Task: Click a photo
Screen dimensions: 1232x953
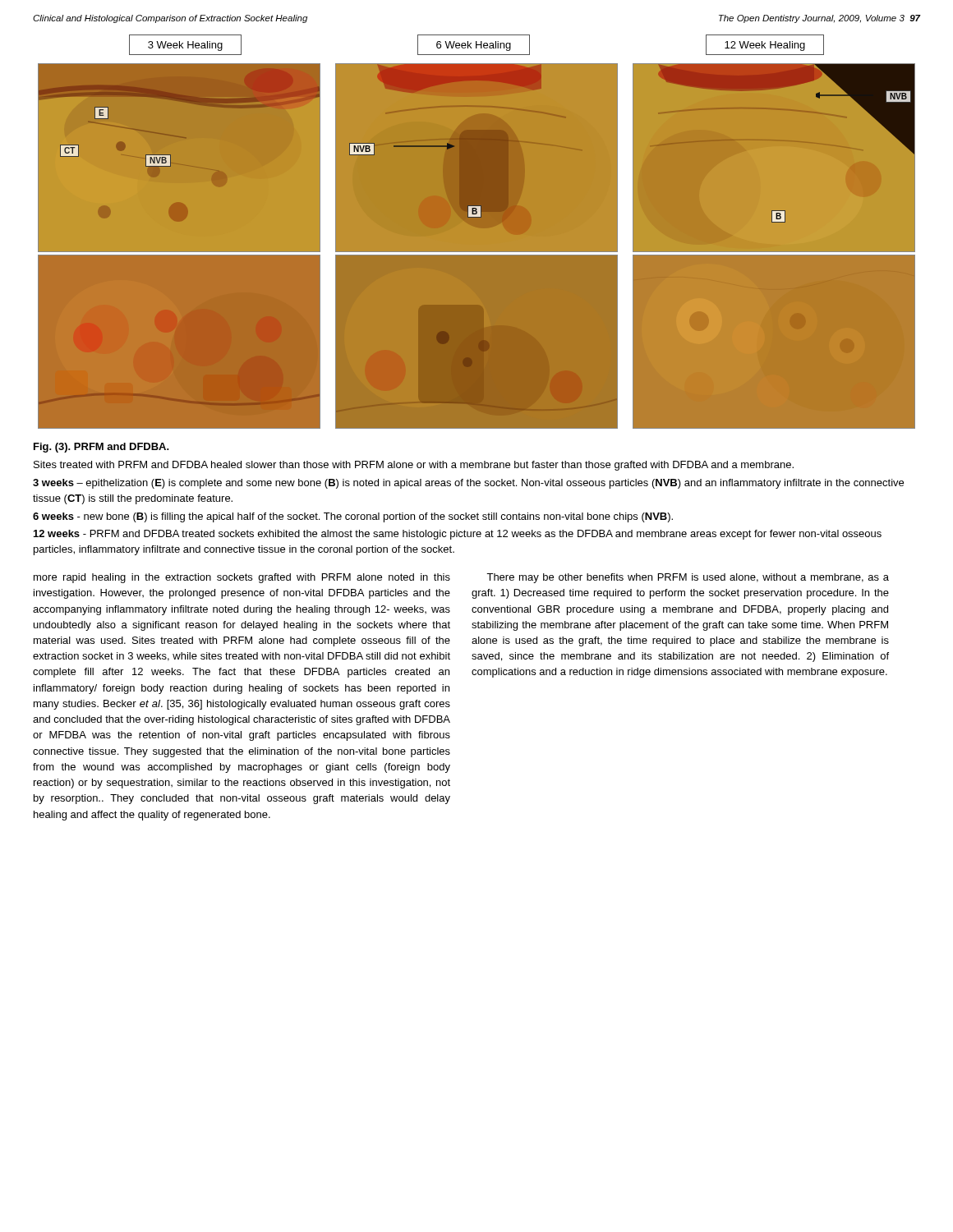Action: 476,242
